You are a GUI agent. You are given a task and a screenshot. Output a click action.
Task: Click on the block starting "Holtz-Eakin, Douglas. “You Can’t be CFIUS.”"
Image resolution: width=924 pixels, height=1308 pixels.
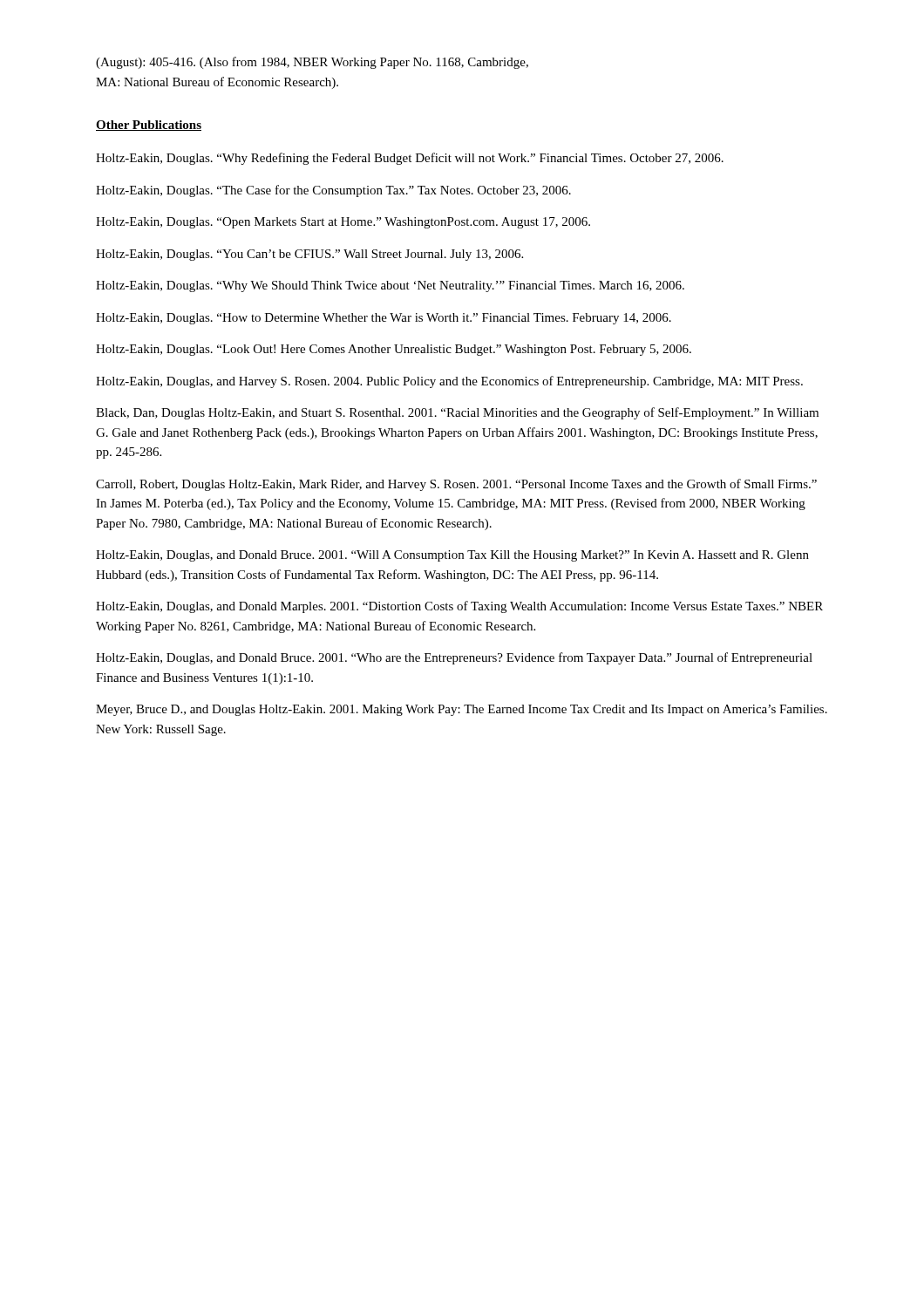[x=310, y=253]
